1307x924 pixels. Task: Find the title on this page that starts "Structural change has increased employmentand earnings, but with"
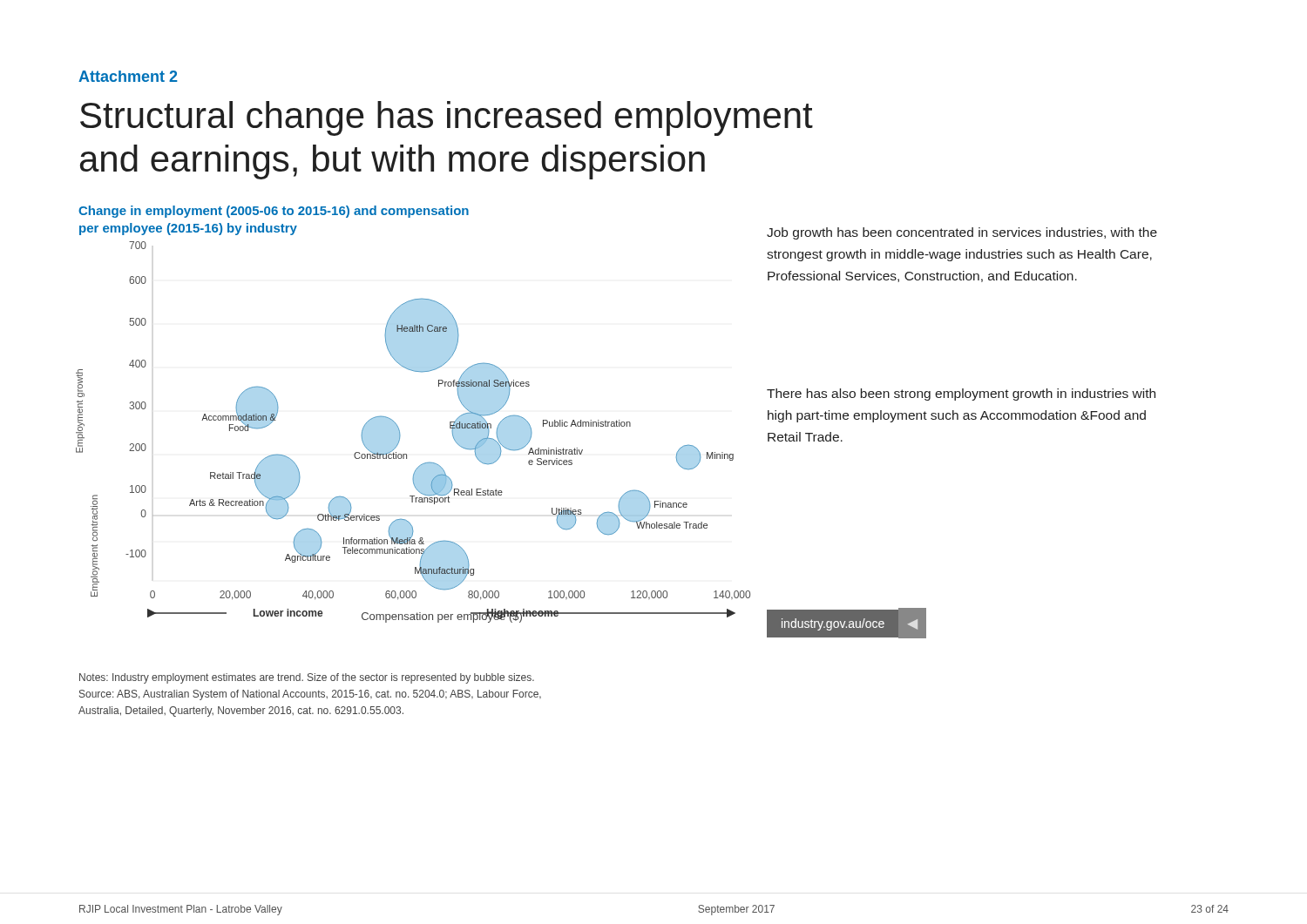click(x=446, y=137)
